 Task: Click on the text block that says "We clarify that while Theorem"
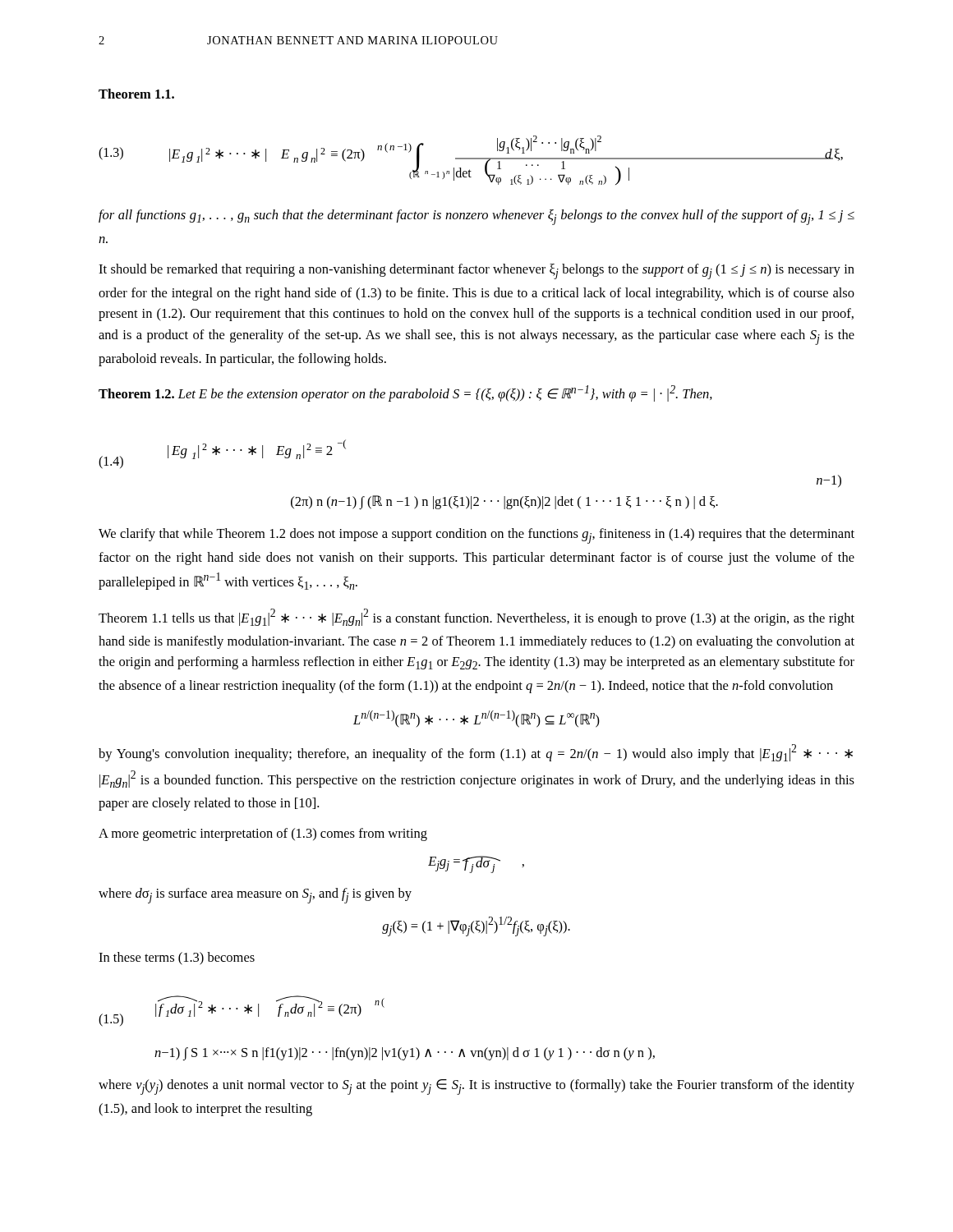coord(476,559)
